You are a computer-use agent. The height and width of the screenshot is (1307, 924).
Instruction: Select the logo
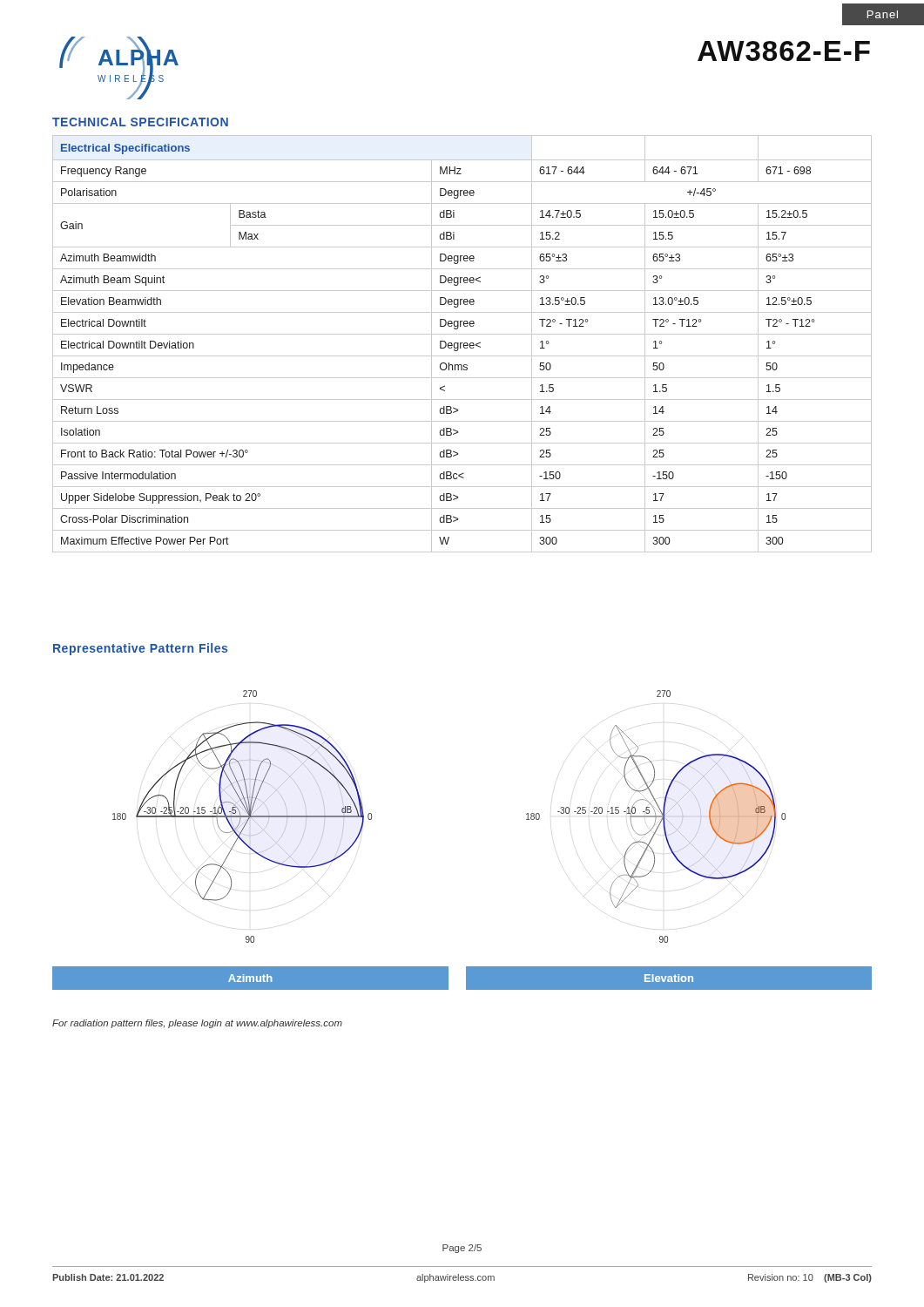124,69
